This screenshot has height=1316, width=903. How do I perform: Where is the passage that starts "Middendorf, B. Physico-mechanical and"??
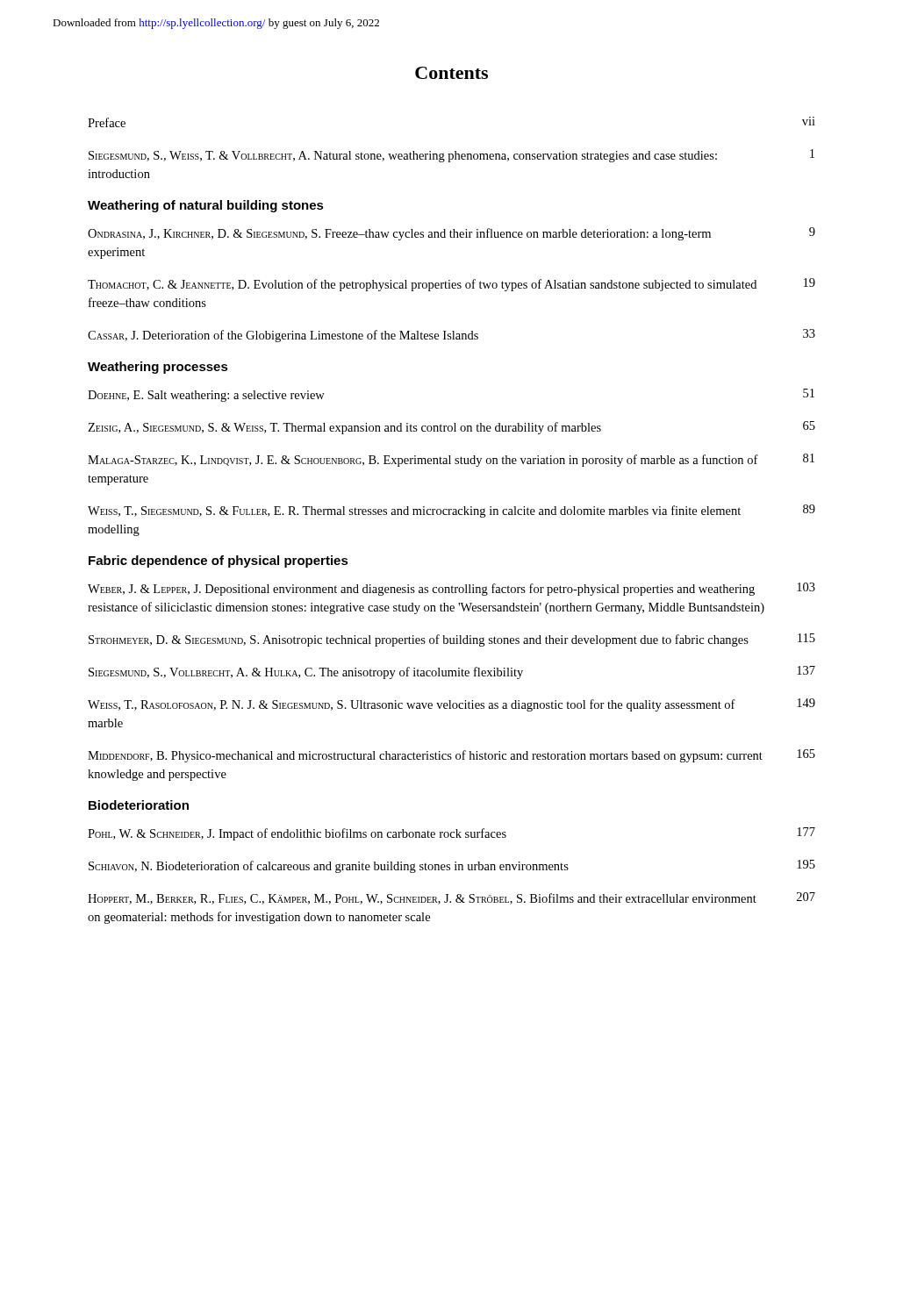pos(452,765)
